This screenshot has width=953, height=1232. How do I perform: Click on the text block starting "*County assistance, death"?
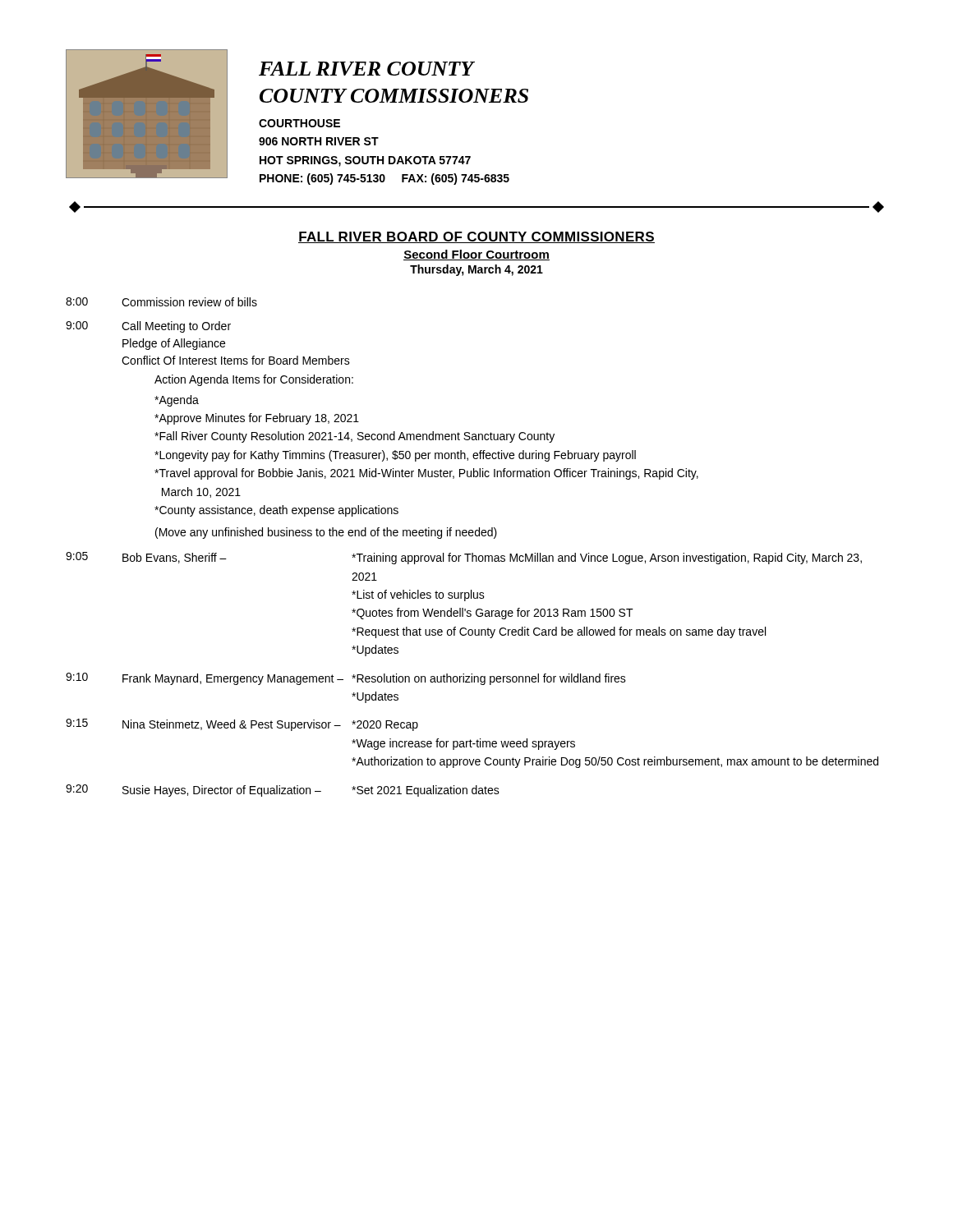pyautogui.click(x=277, y=510)
